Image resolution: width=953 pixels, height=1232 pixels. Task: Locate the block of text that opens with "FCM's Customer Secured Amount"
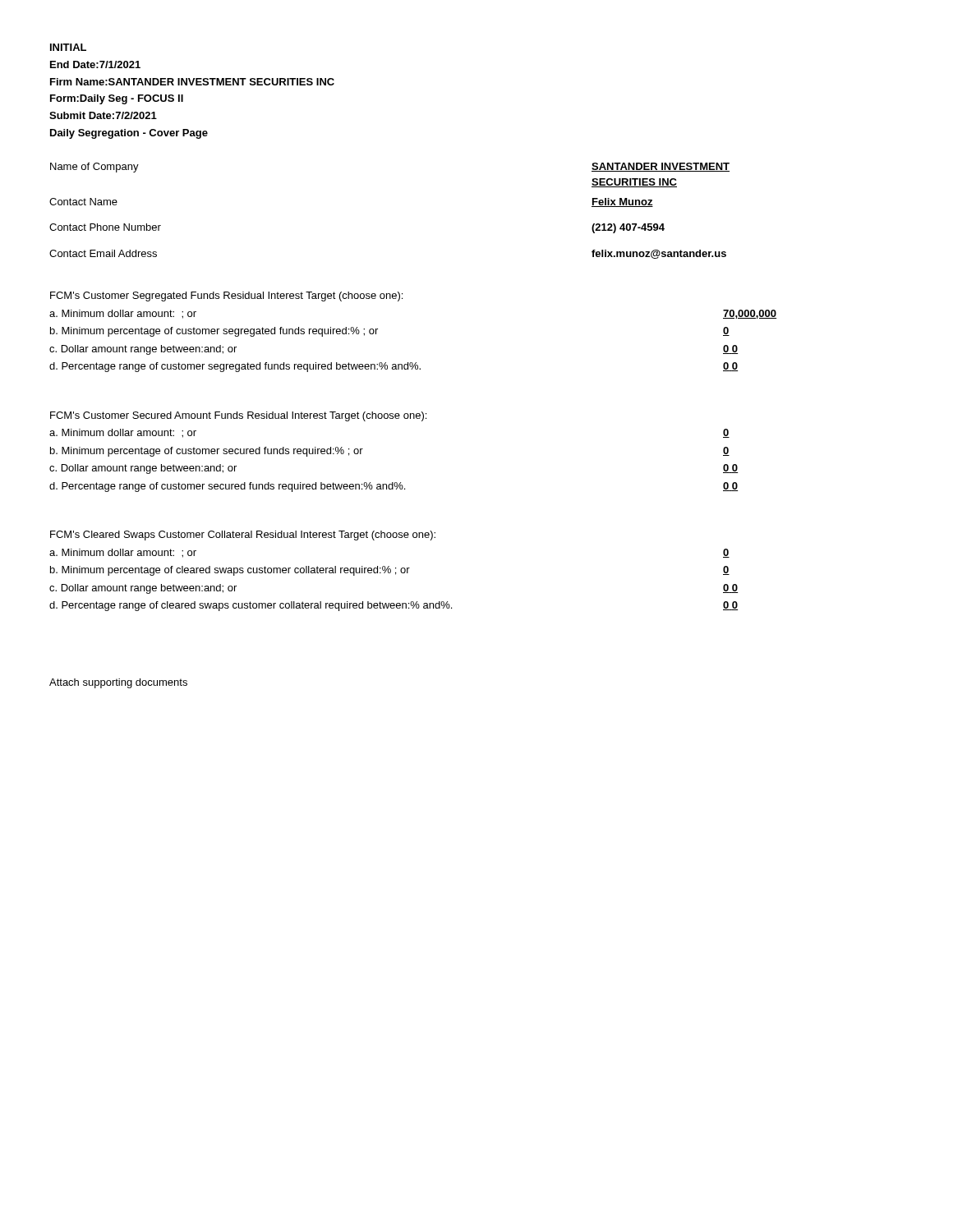click(238, 416)
